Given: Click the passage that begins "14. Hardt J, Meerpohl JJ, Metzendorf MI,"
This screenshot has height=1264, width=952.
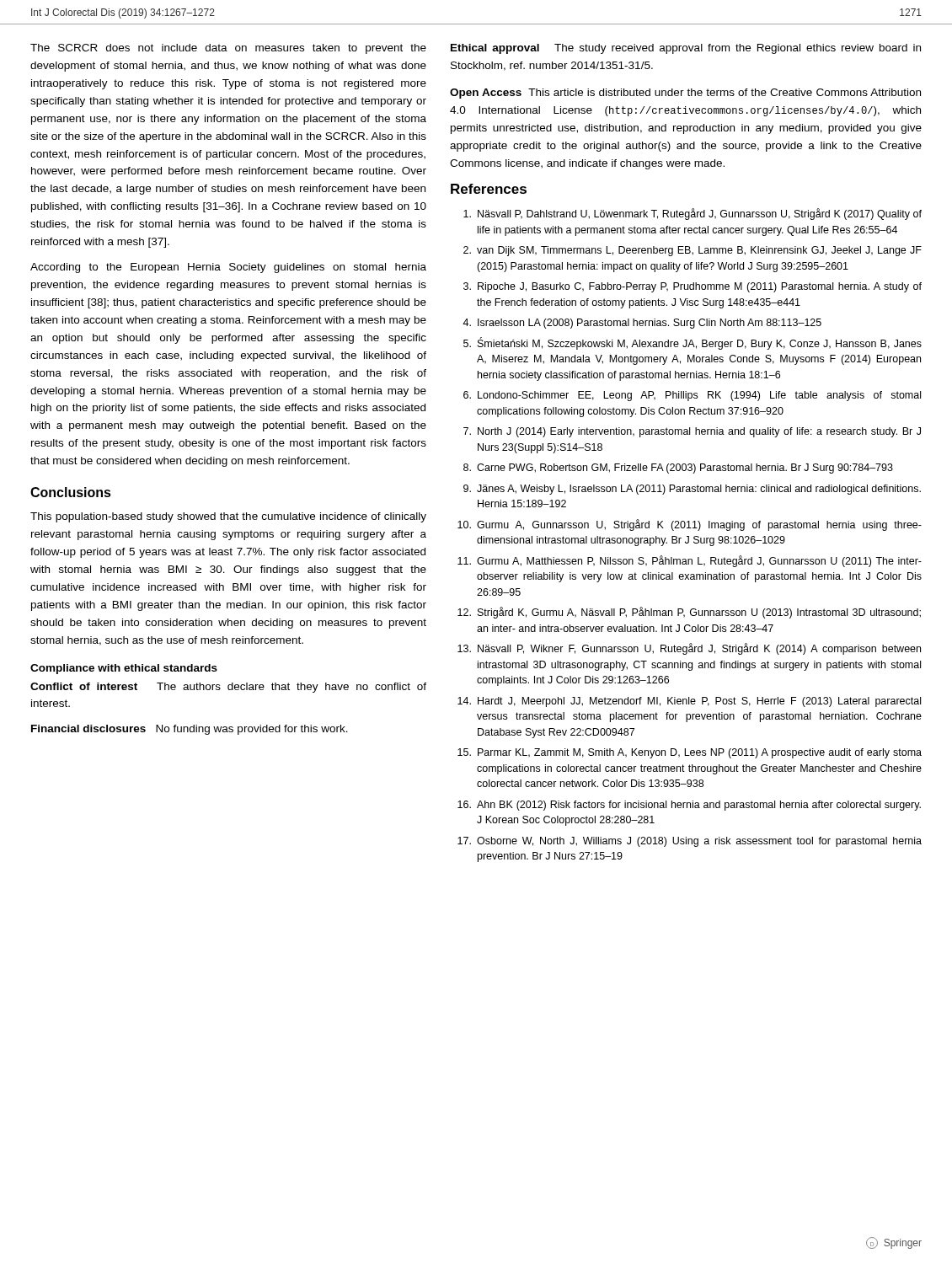Looking at the screenshot, I should [686, 717].
